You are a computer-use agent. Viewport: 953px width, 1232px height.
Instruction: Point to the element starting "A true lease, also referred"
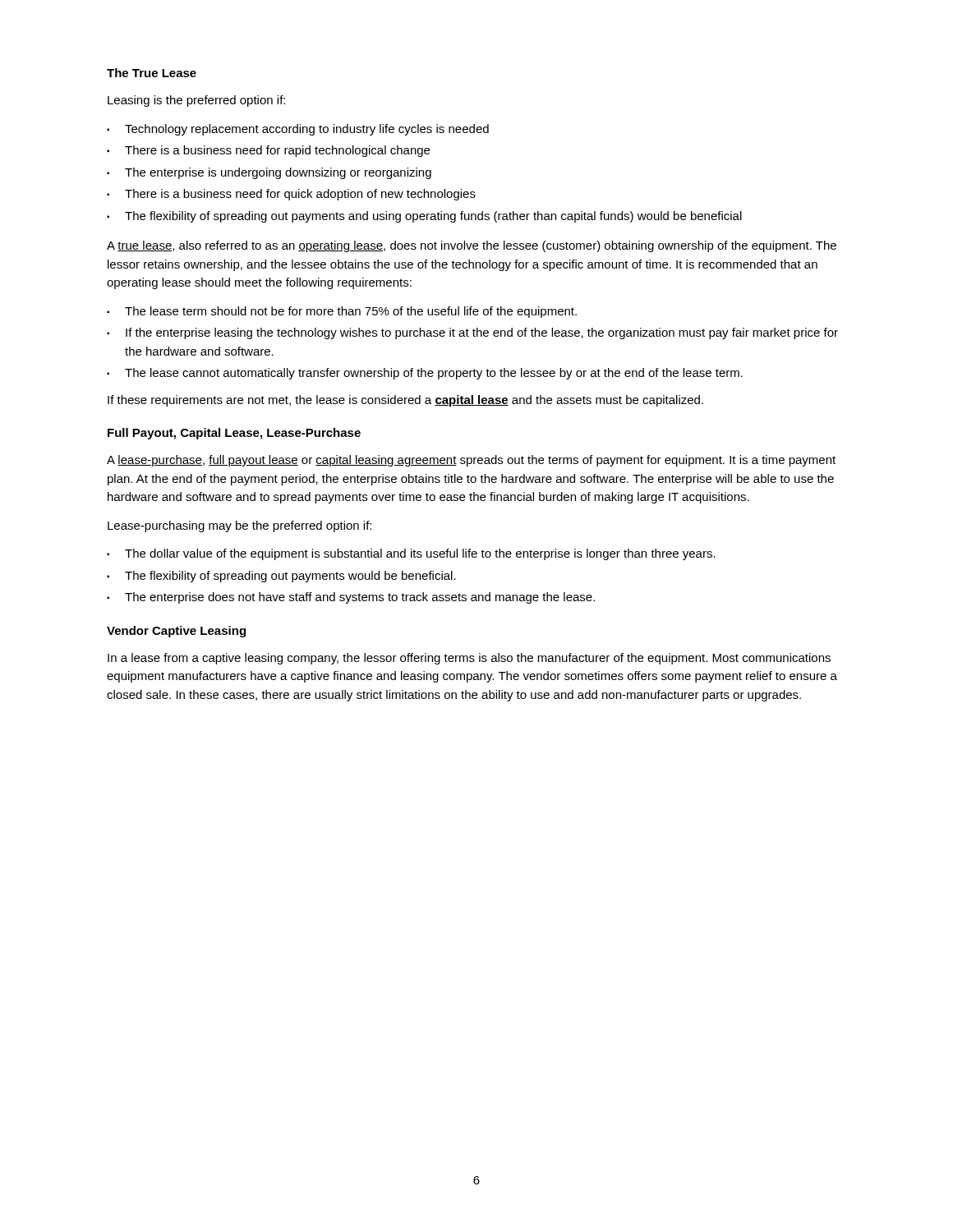click(x=472, y=264)
